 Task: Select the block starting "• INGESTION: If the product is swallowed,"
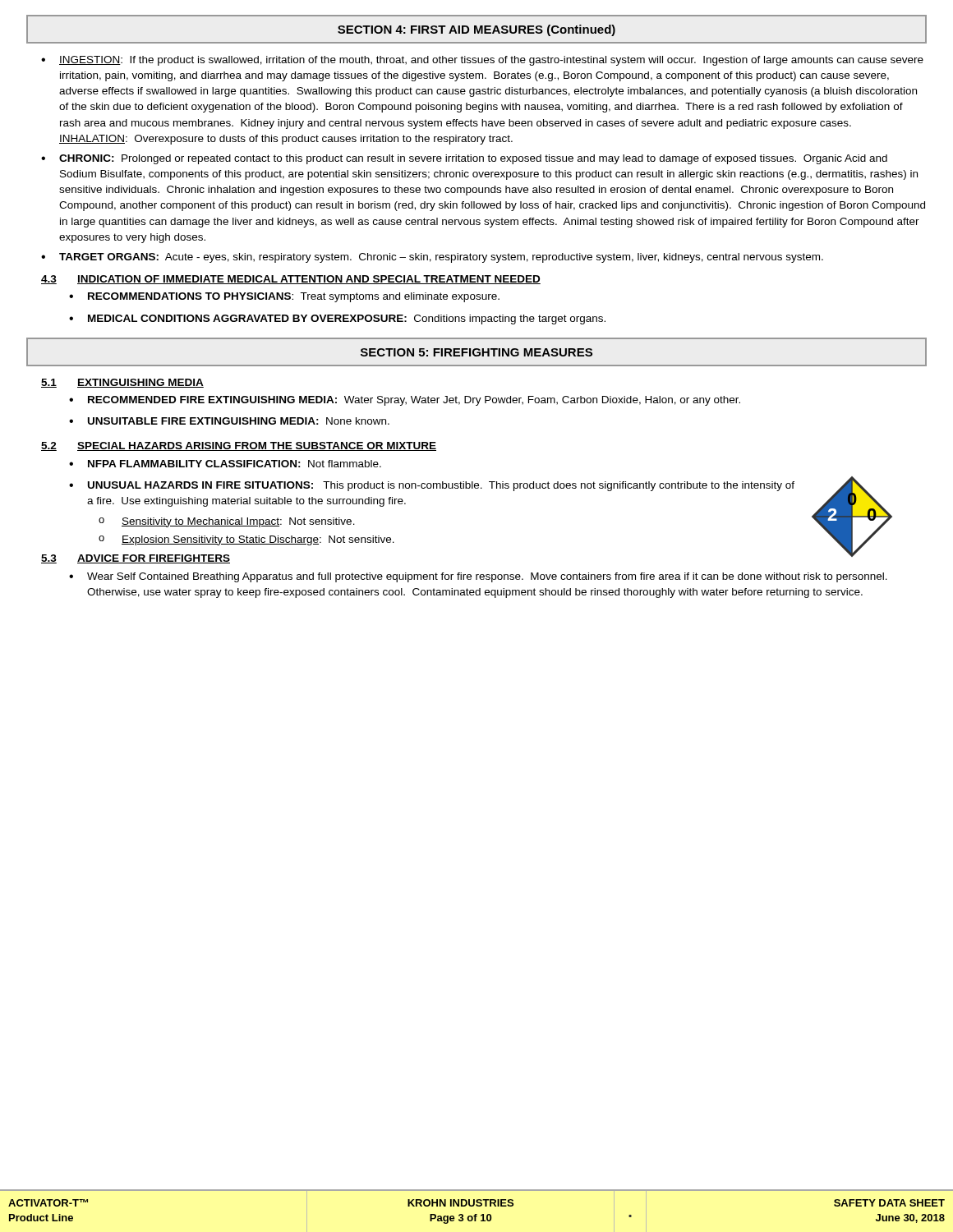[x=484, y=99]
